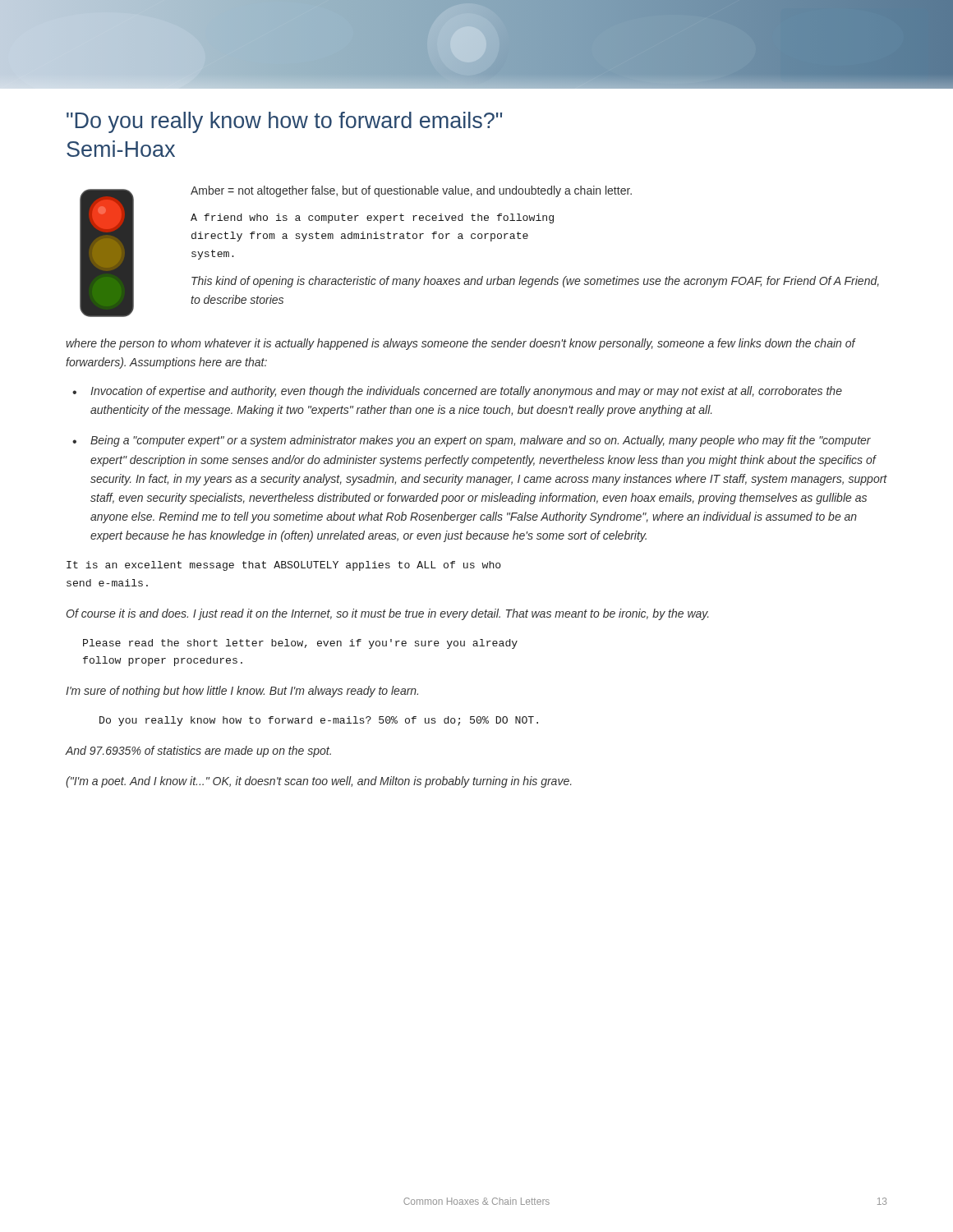The image size is (953, 1232).
Task: Locate the text block starting "where the person to"
Action: (x=460, y=353)
